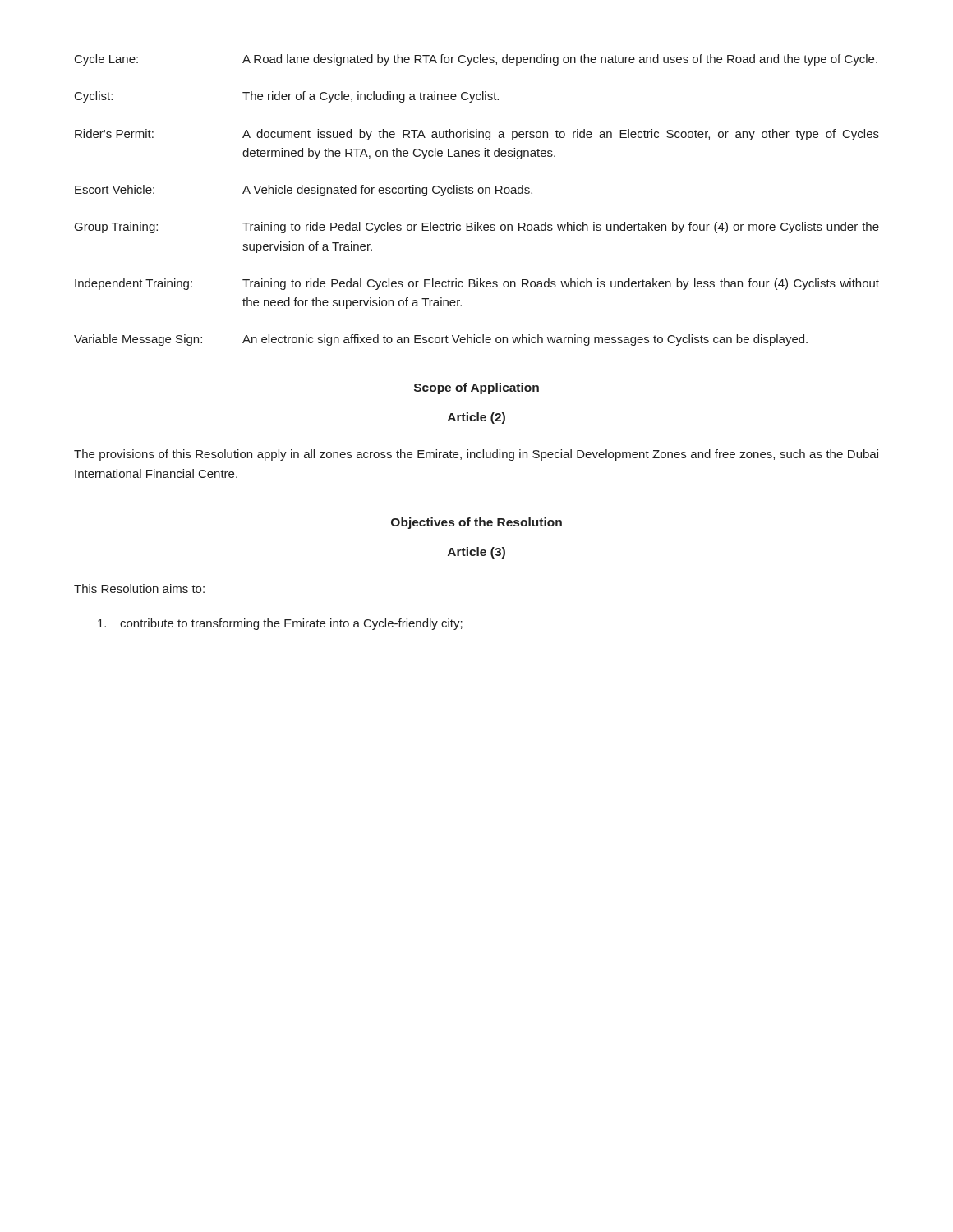Find the block on this page that starts "Cyclist: The rider of a"
Image resolution: width=953 pixels, height=1232 pixels.
pyautogui.click(x=476, y=96)
